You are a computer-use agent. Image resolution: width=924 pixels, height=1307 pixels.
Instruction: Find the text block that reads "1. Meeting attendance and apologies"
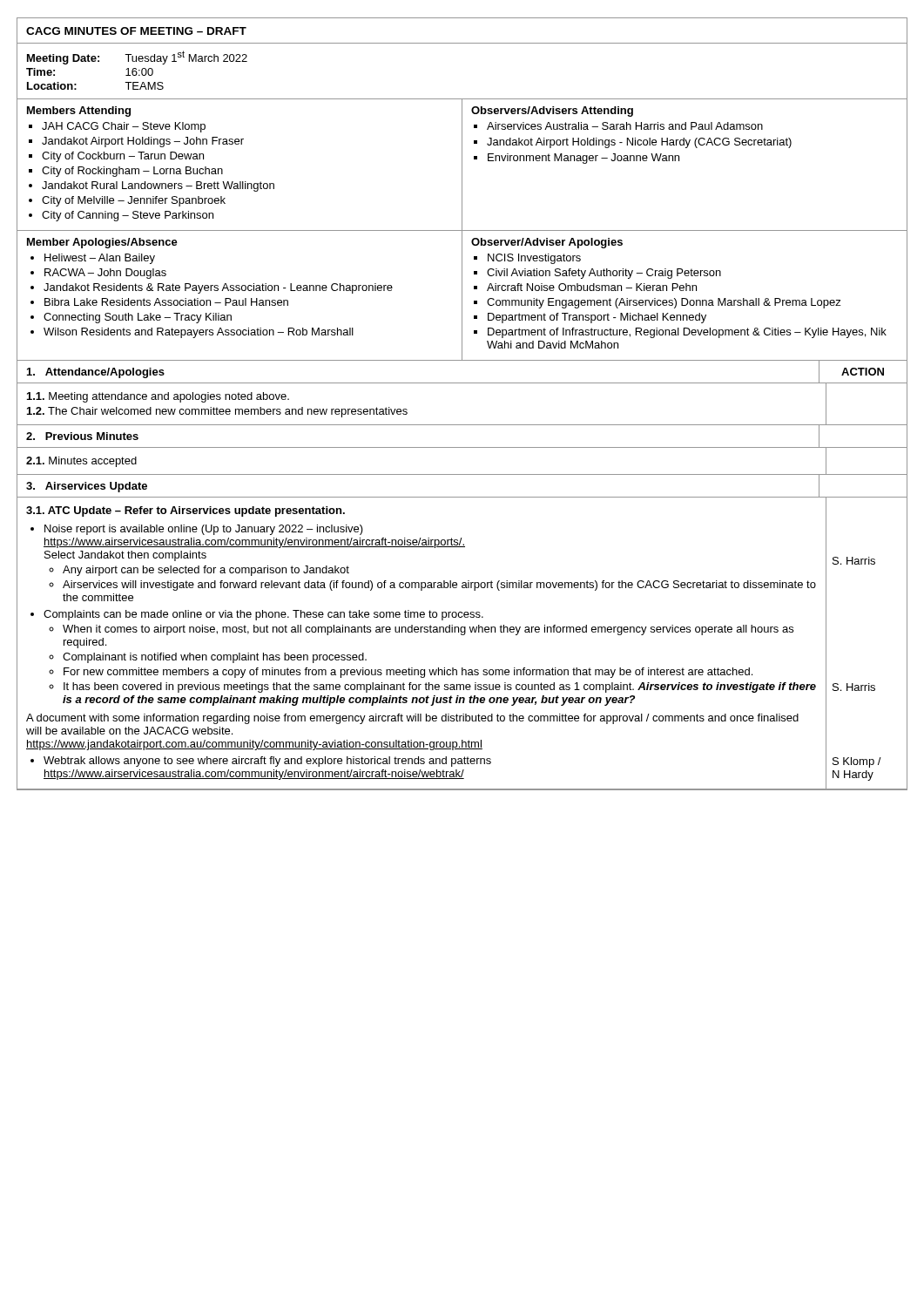158,397
